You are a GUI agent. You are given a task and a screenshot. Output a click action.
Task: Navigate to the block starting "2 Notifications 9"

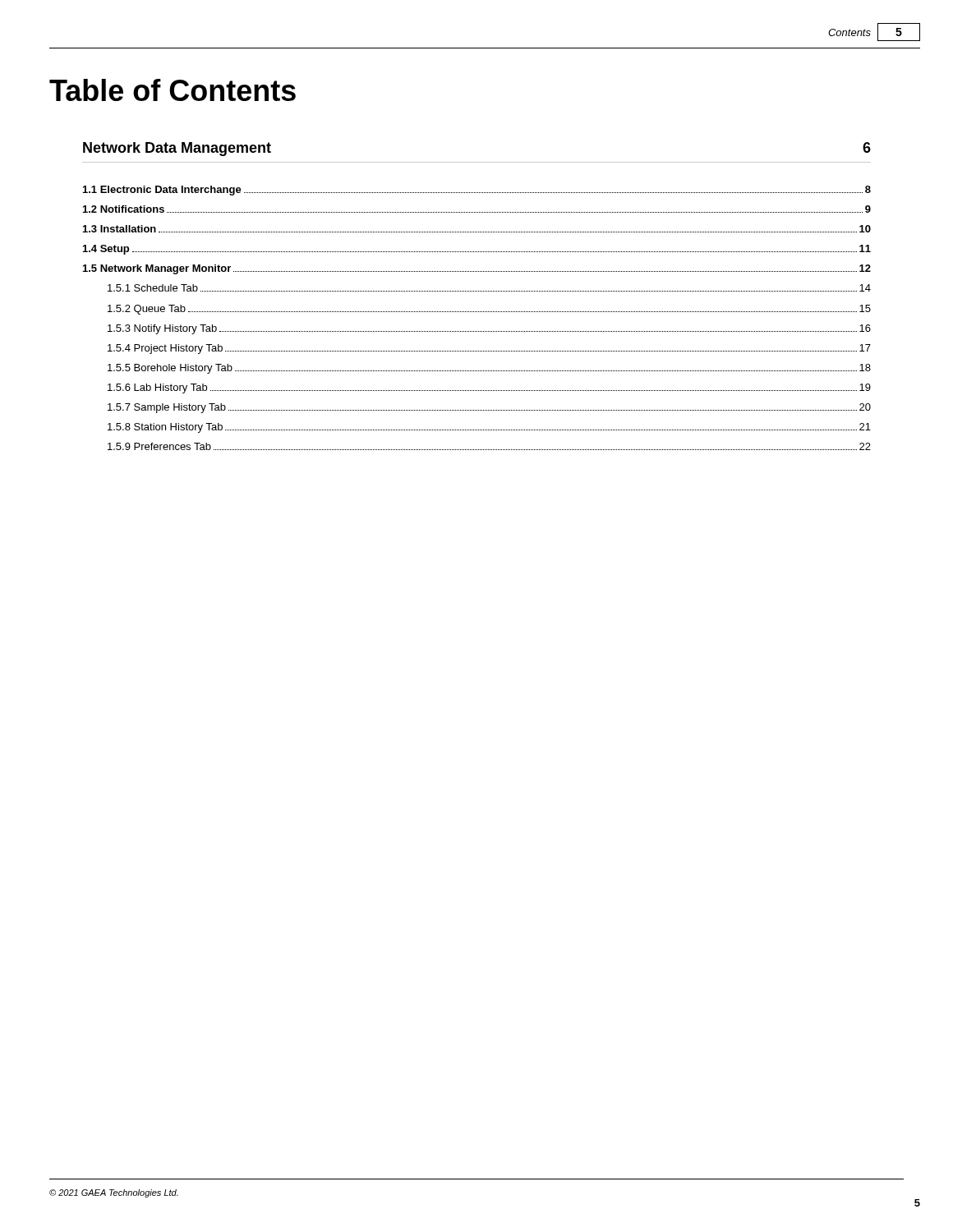[x=476, y=210]
